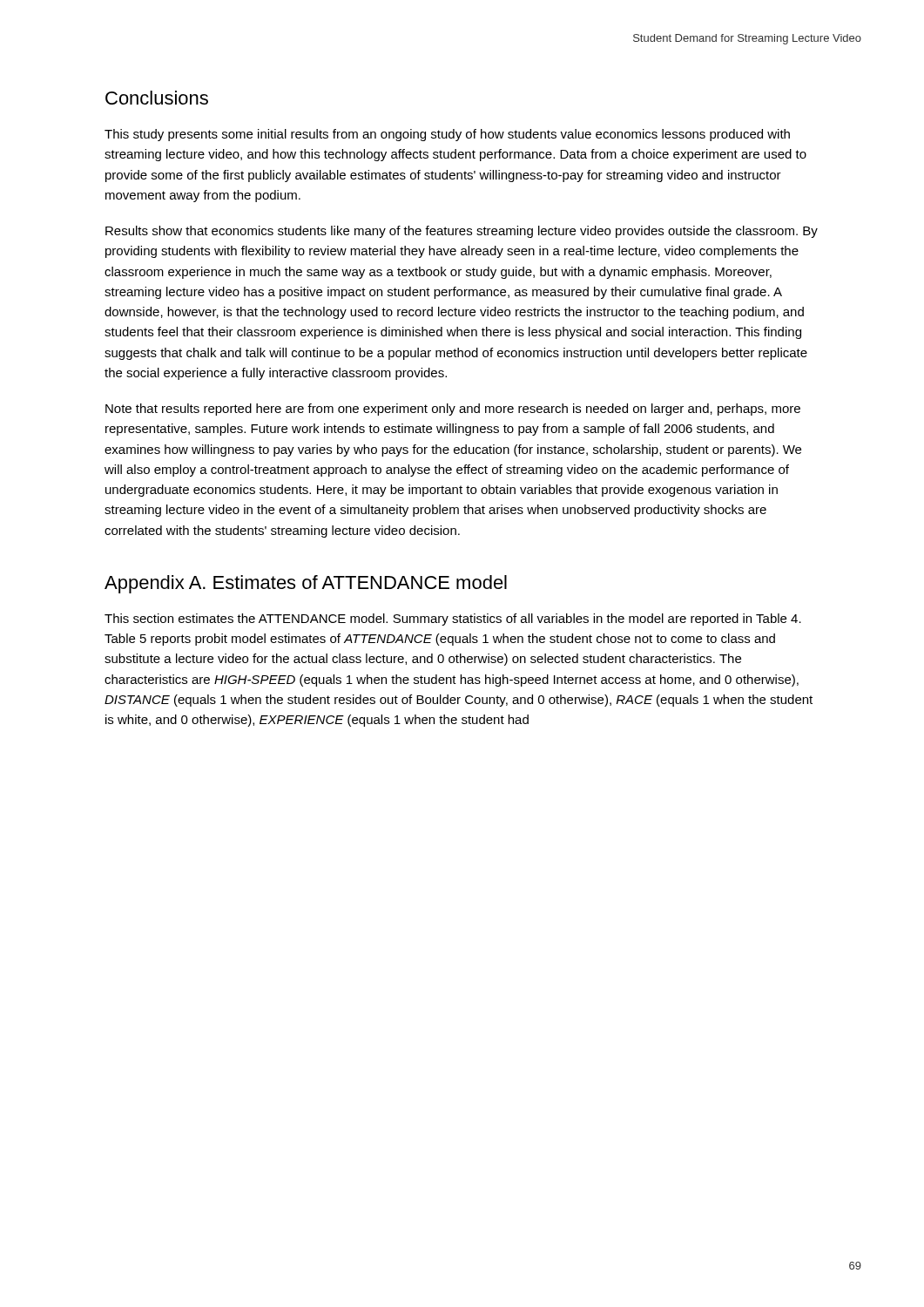Find the block starting "Appendix A. Estimates of ATTENDANCE model"
This screenshot has height=1307, width=924.
click(306, 582)
